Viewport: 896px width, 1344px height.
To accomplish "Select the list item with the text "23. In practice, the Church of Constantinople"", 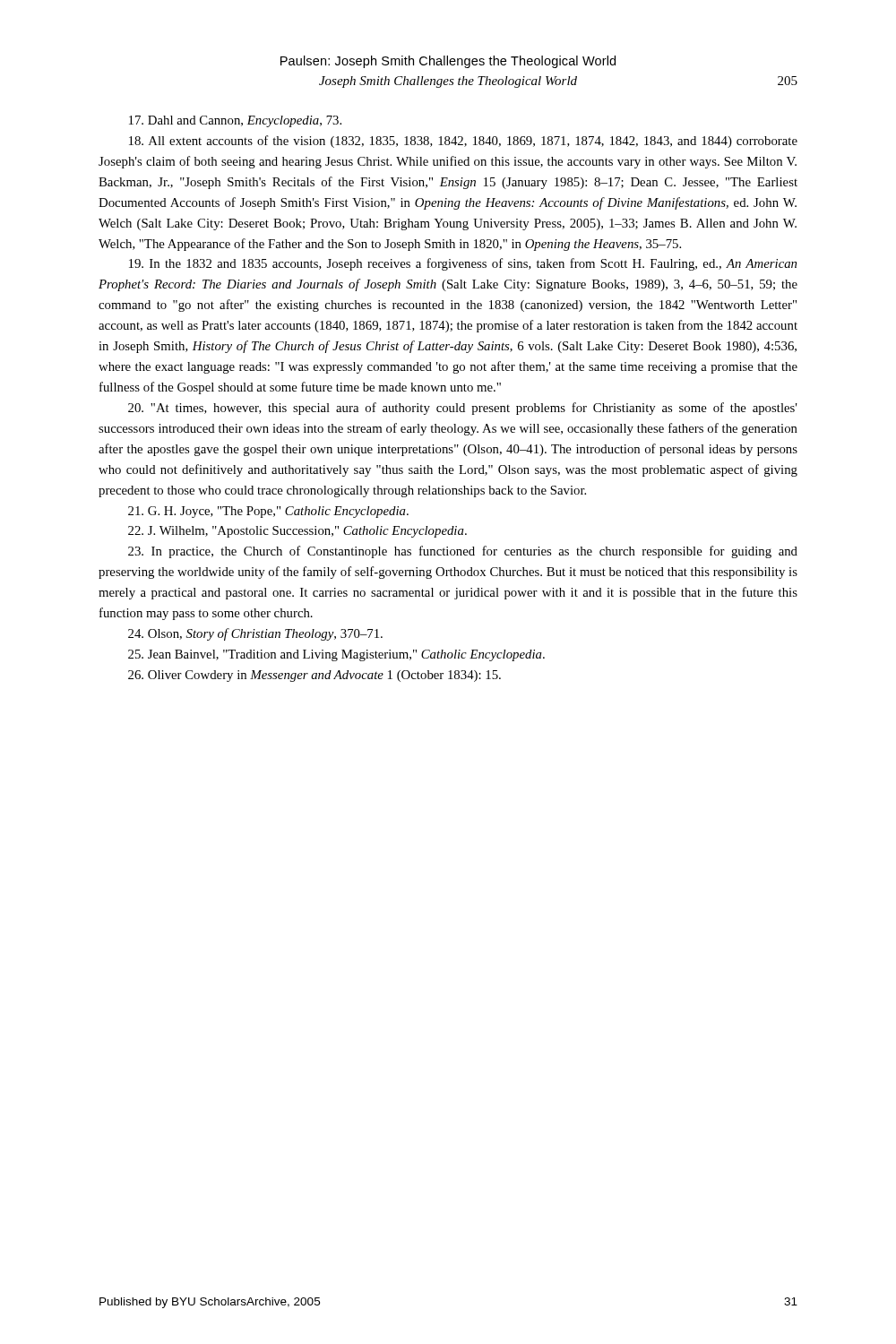I will (x=448, y=582).
